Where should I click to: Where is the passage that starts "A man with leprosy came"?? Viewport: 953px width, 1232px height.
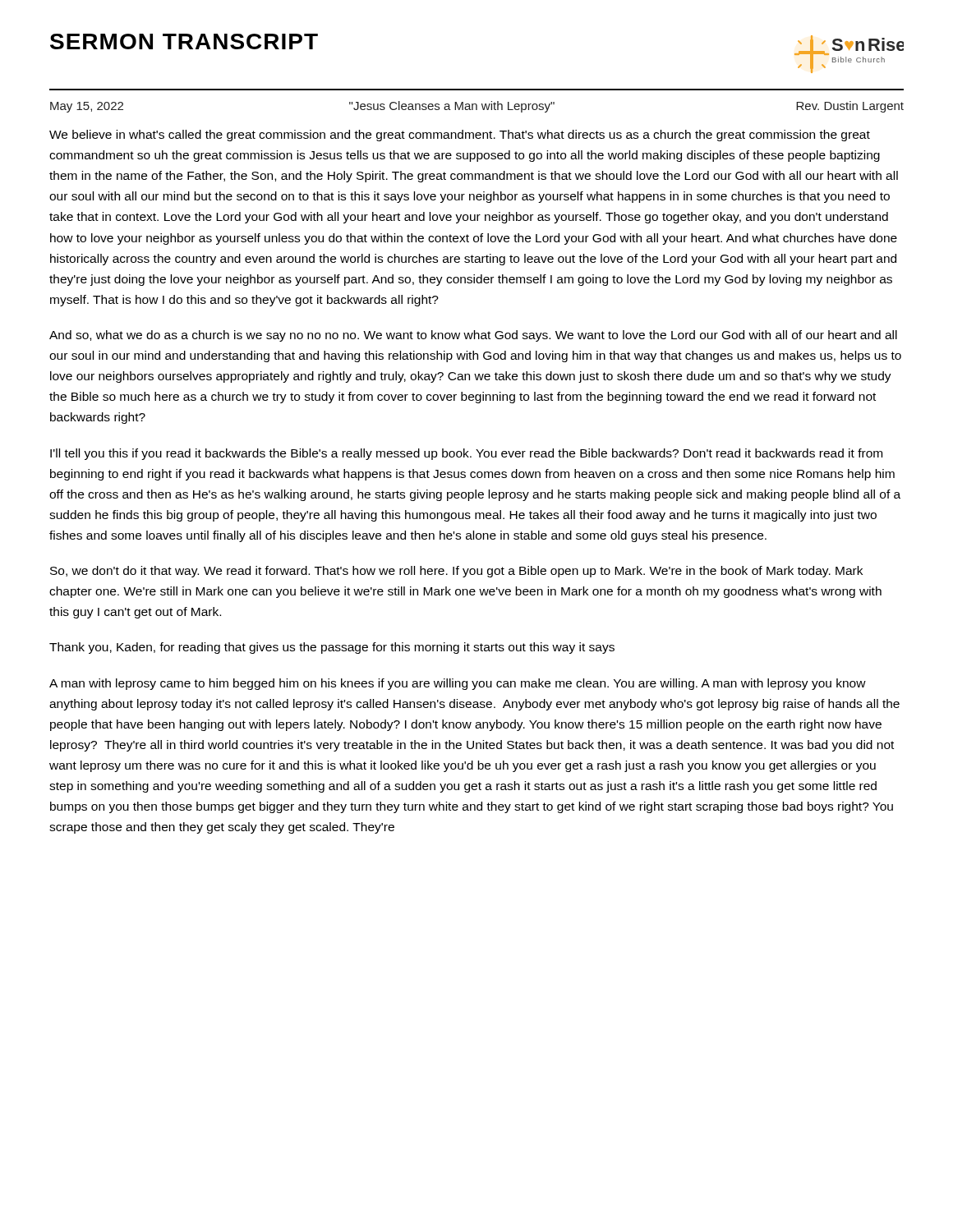[475, 755]
